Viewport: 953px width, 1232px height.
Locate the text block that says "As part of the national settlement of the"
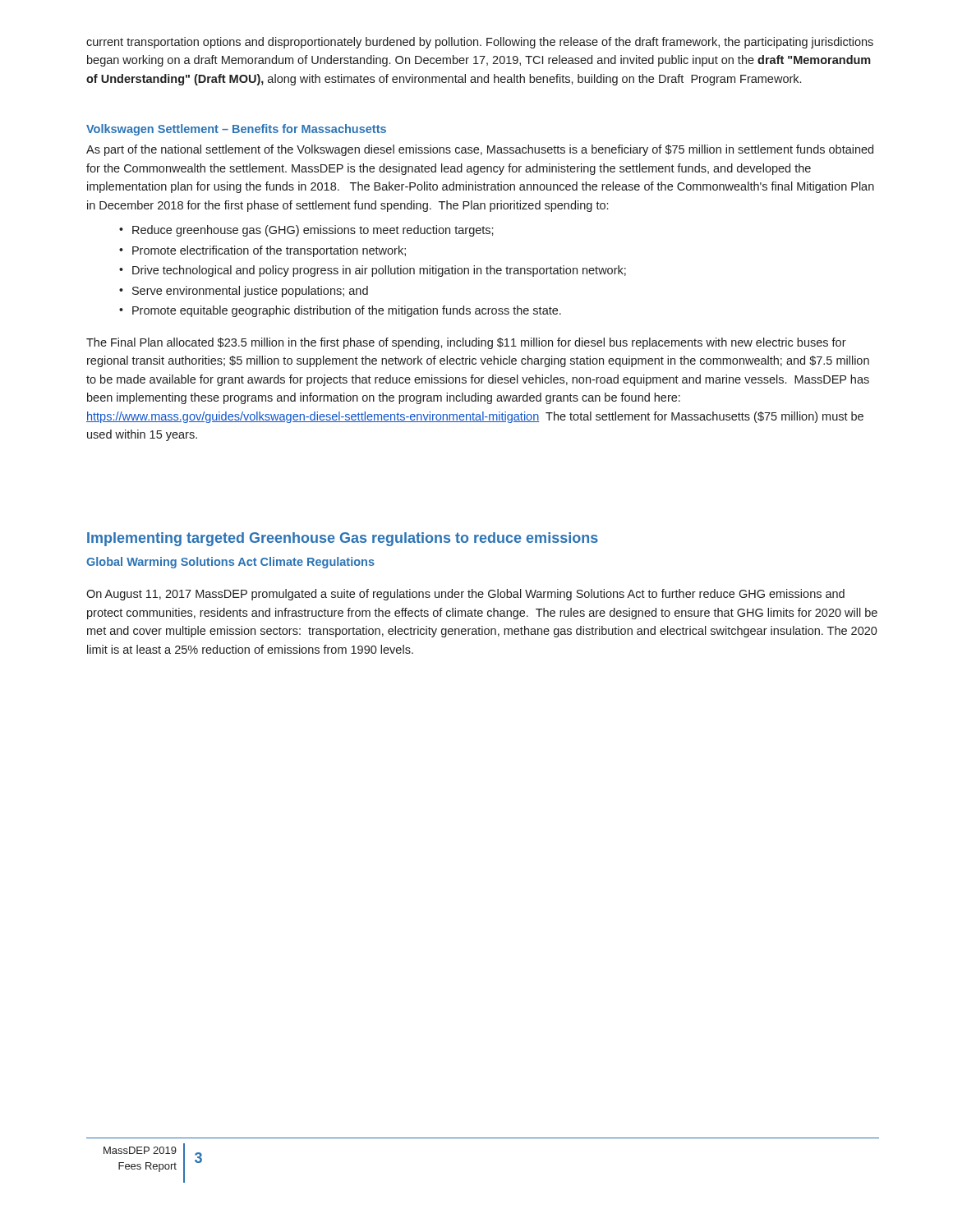[x=480, y=178]
